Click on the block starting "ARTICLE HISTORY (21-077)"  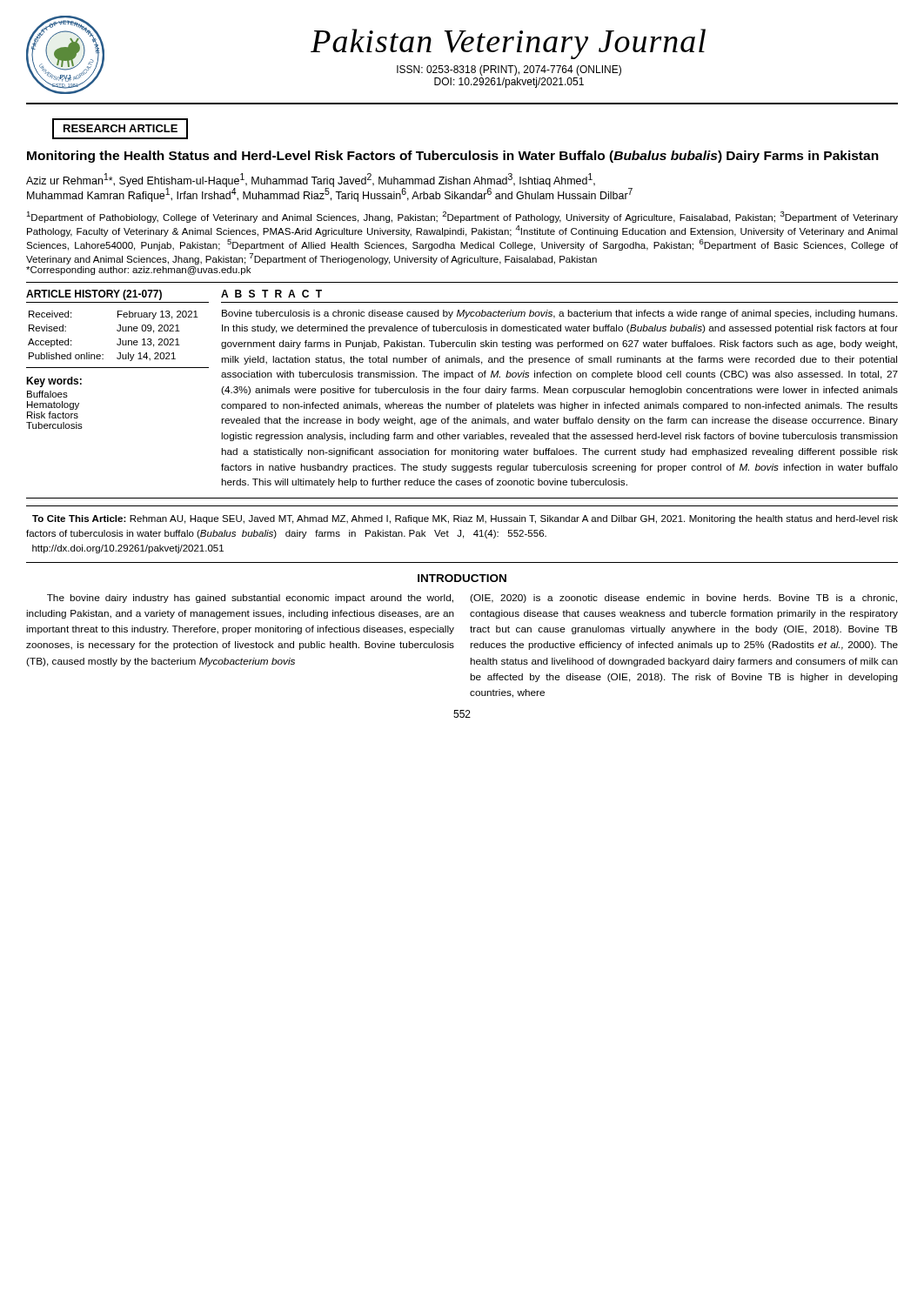pyautogui.click(x=94, y=294)
